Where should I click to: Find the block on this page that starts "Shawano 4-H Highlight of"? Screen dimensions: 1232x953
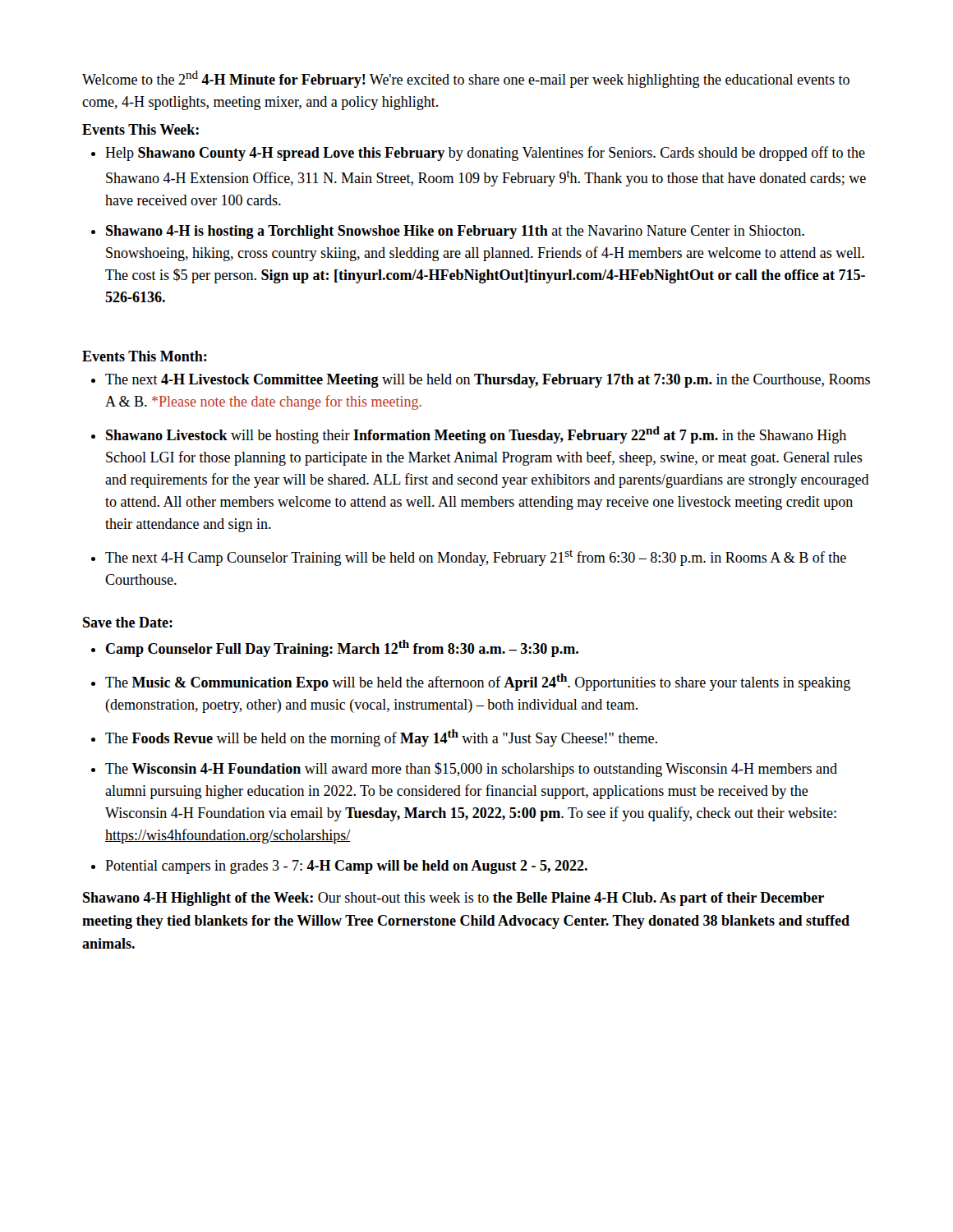click(466, 921)
